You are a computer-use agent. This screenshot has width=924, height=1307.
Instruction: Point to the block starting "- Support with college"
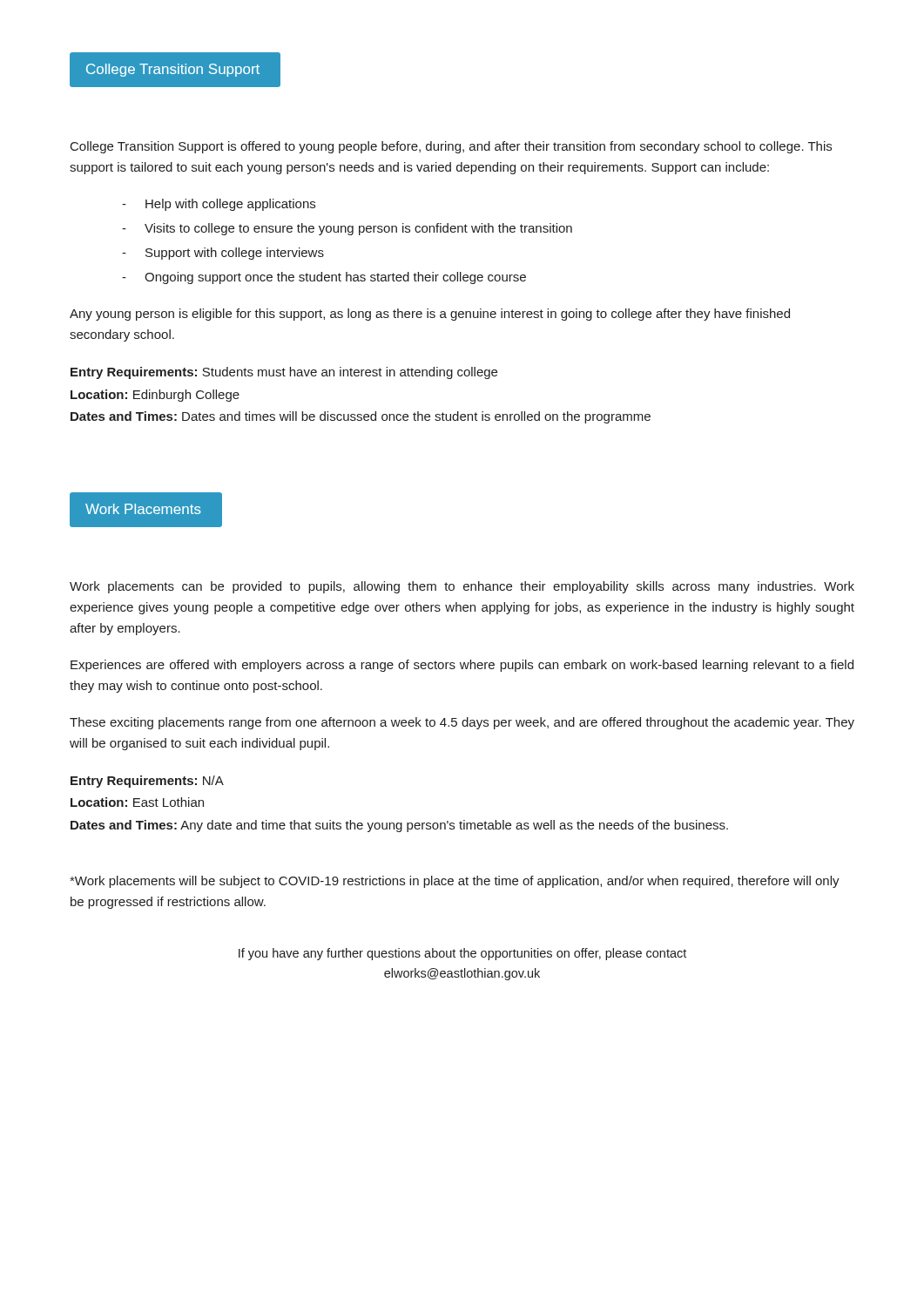(223, 253)
